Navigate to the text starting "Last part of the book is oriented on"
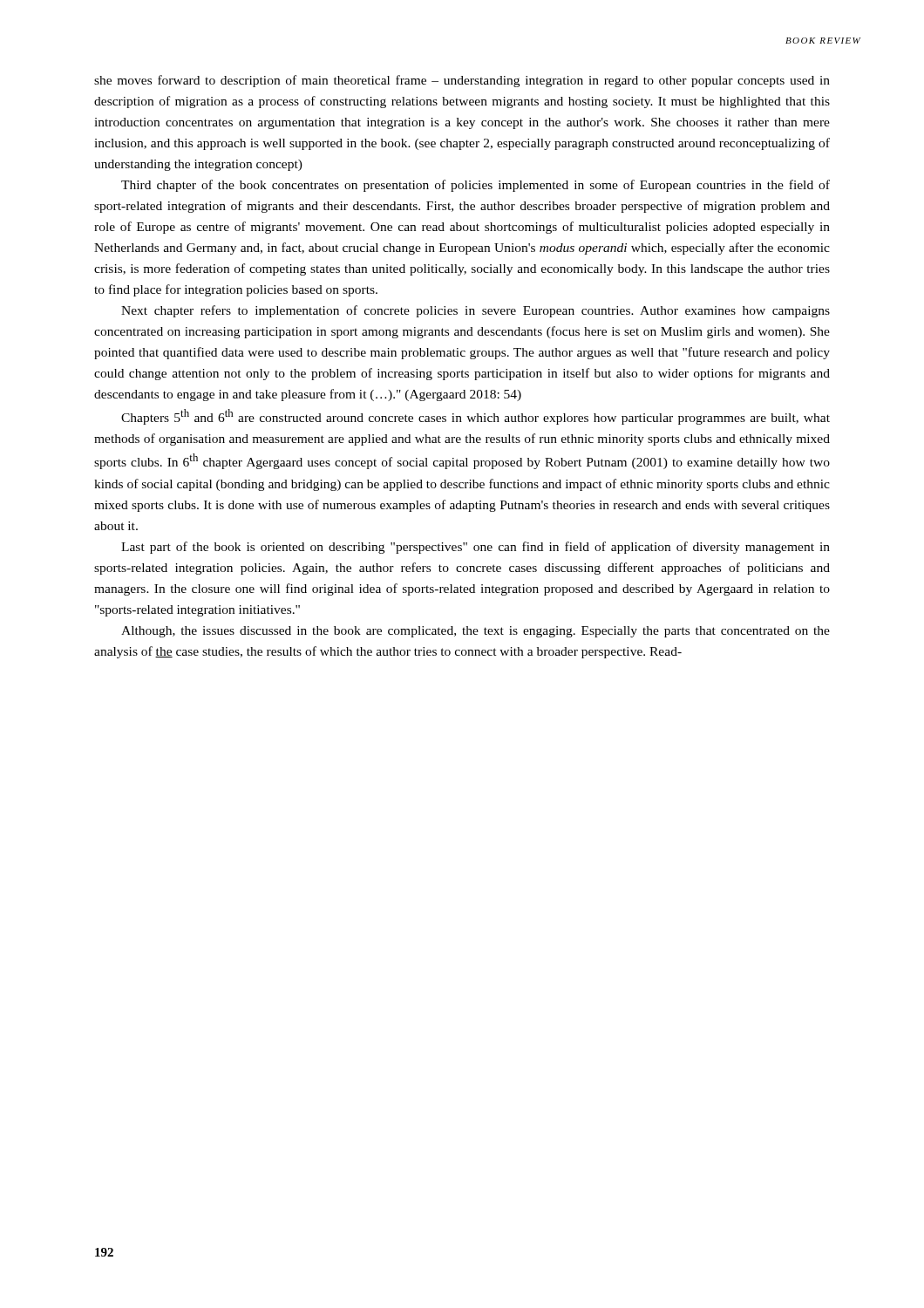 point(462,578)
